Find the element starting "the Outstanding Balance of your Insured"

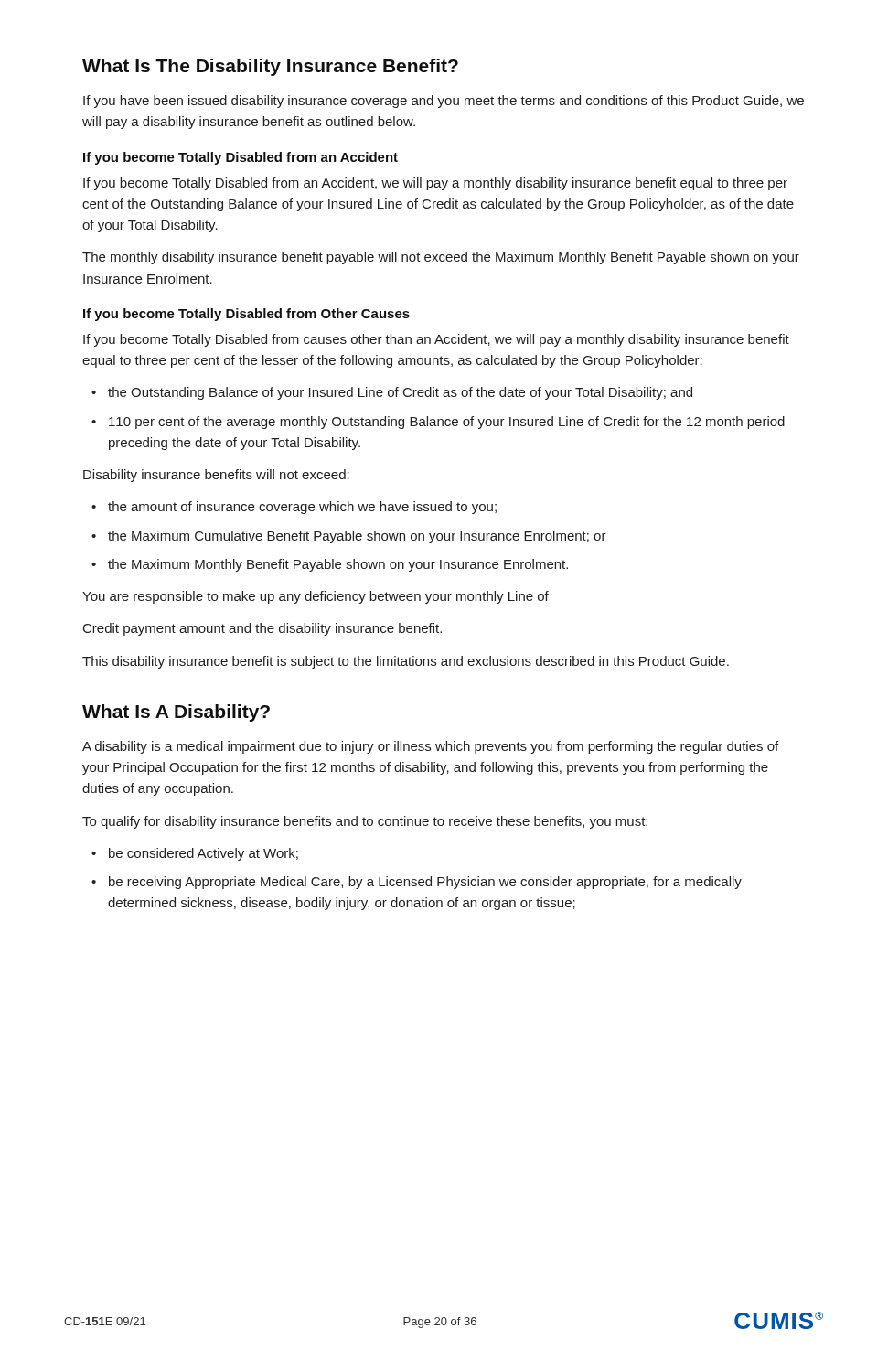pos(401,392)
